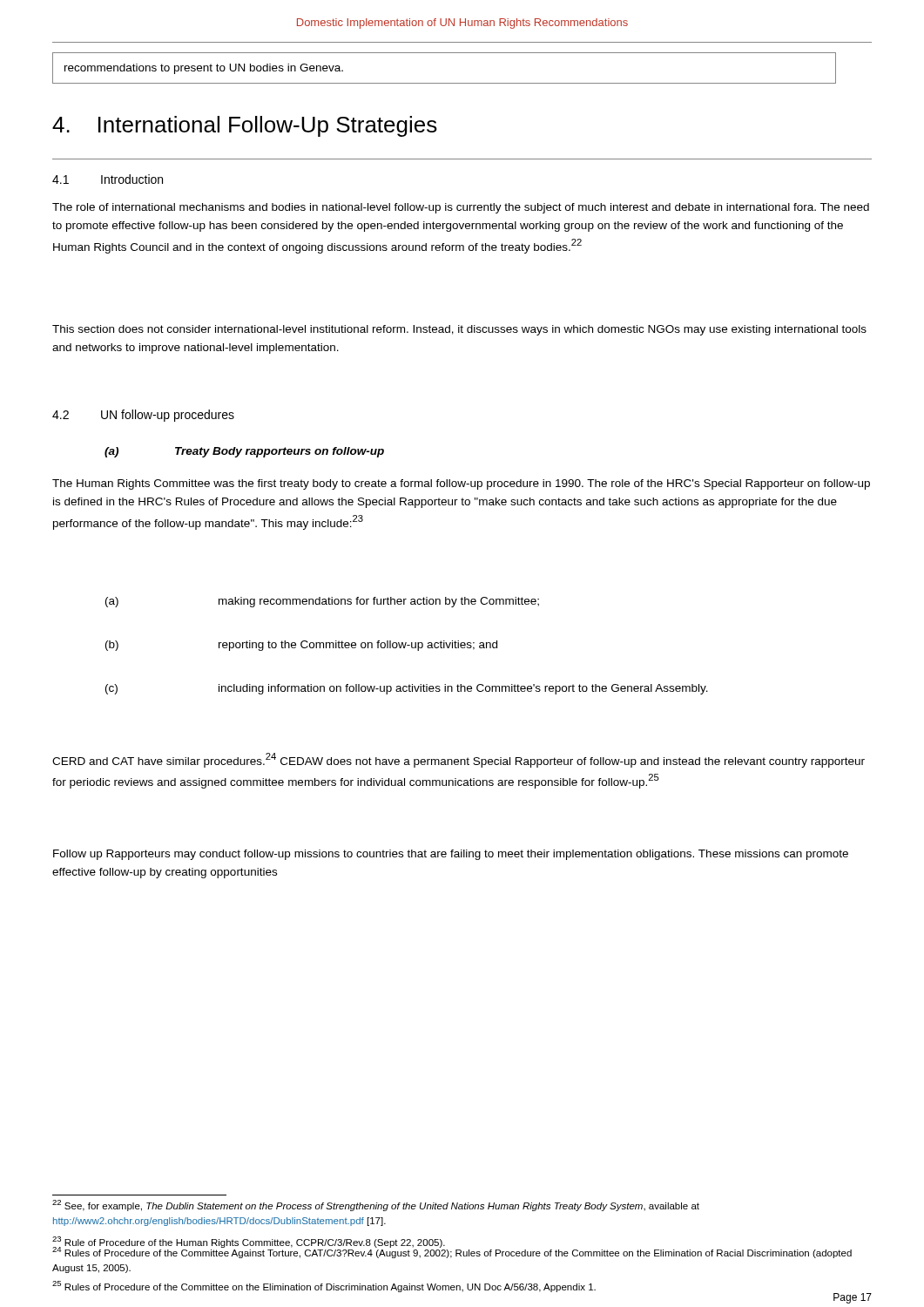Locate the block of text that opens with "23 Rule of Procedure of the Human Rights"
Screen dimensions: 1307x924
point(249,1241)
